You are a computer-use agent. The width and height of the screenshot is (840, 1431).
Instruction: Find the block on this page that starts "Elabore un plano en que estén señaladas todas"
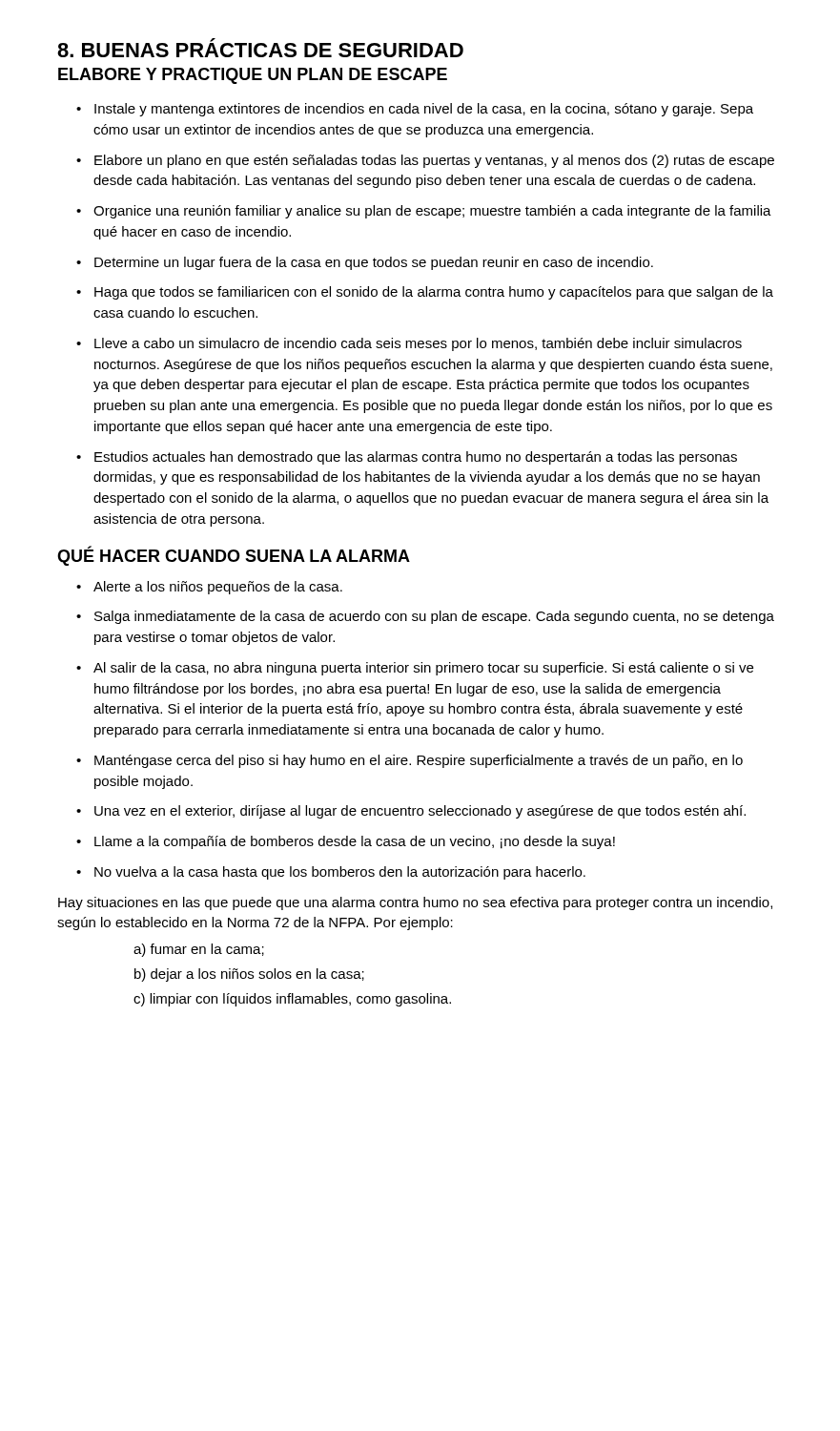[x=420, y=170]
